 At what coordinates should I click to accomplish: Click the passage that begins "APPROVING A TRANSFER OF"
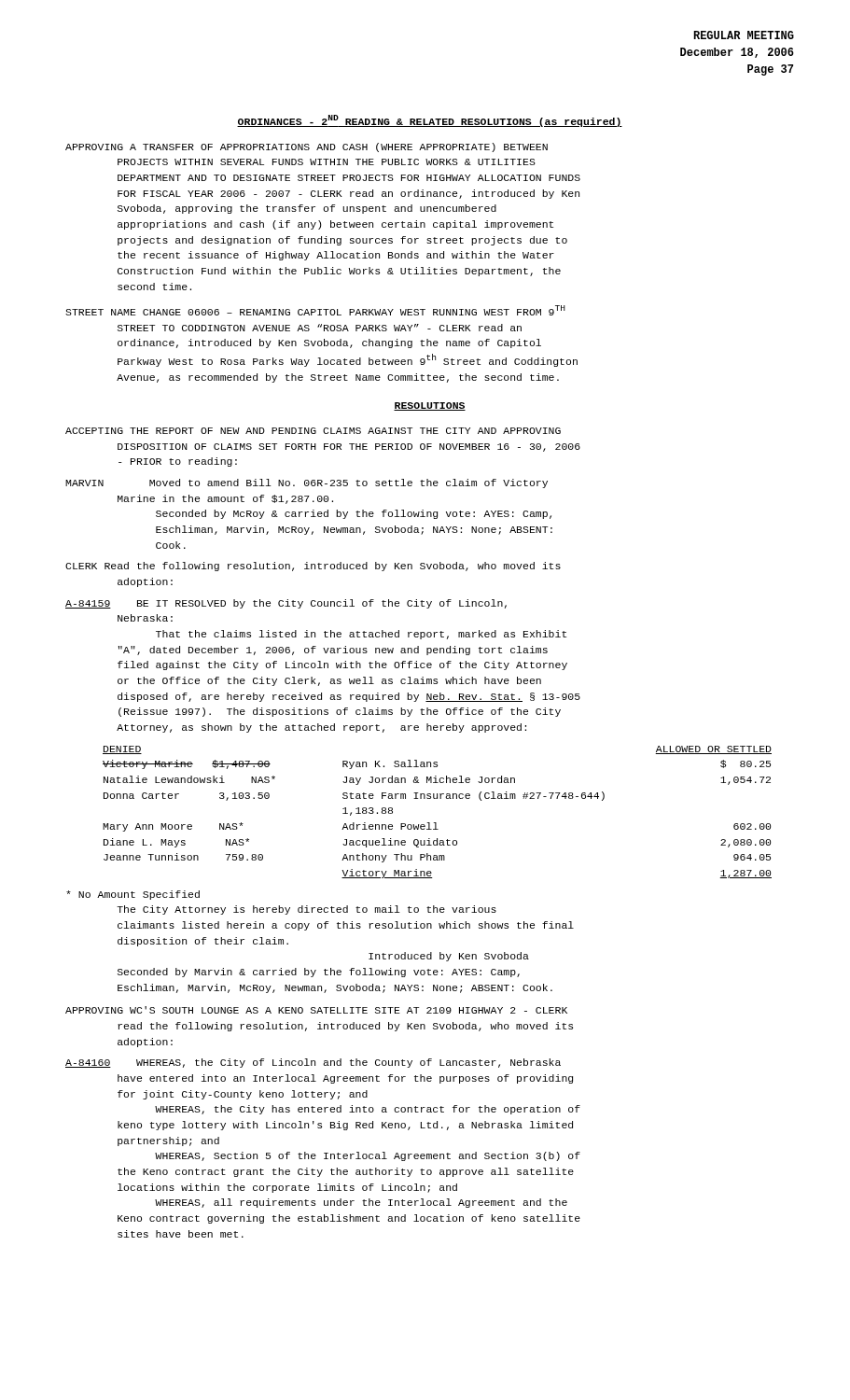click(323, 217)
